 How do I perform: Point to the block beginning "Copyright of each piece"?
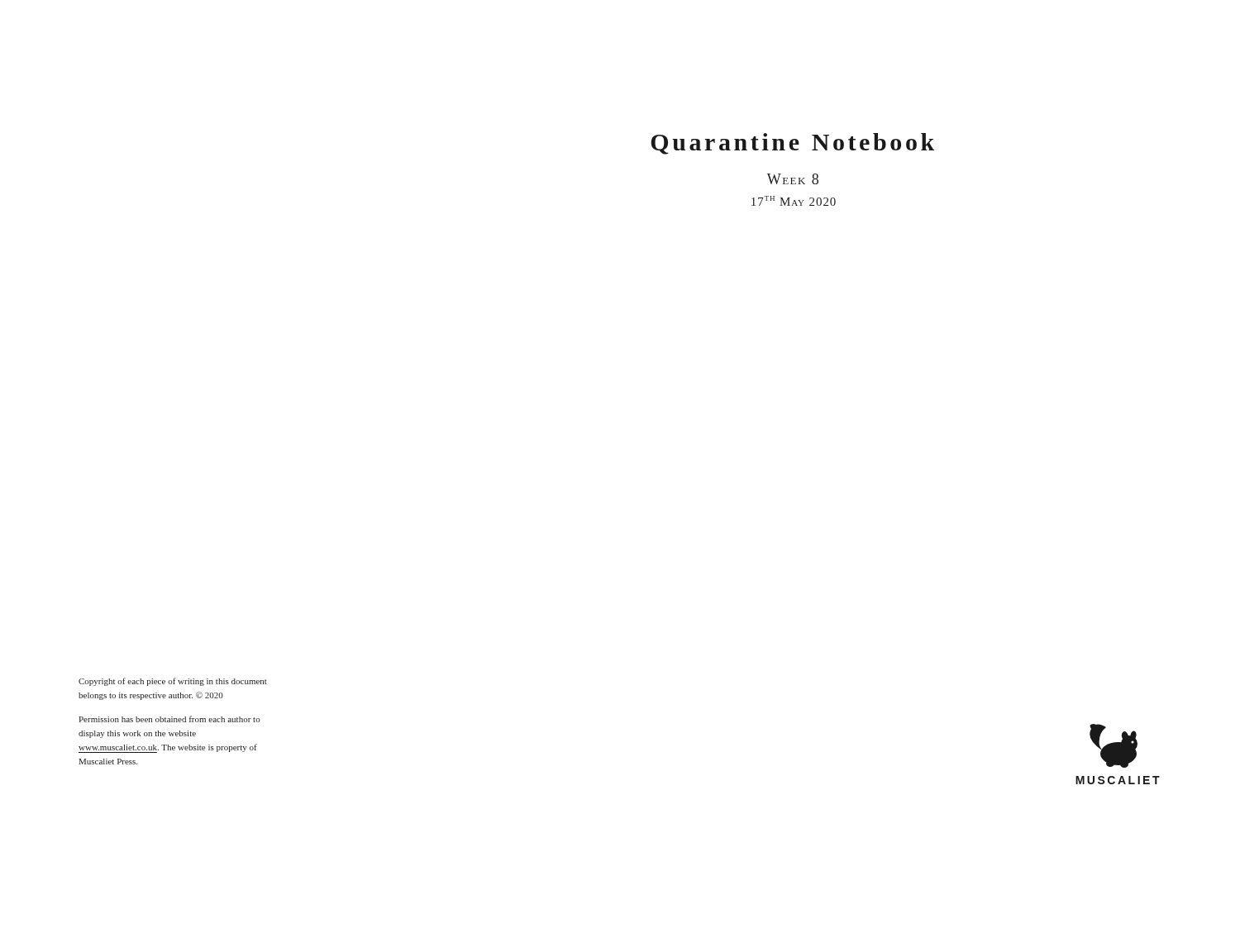click(x=176, y=721)
